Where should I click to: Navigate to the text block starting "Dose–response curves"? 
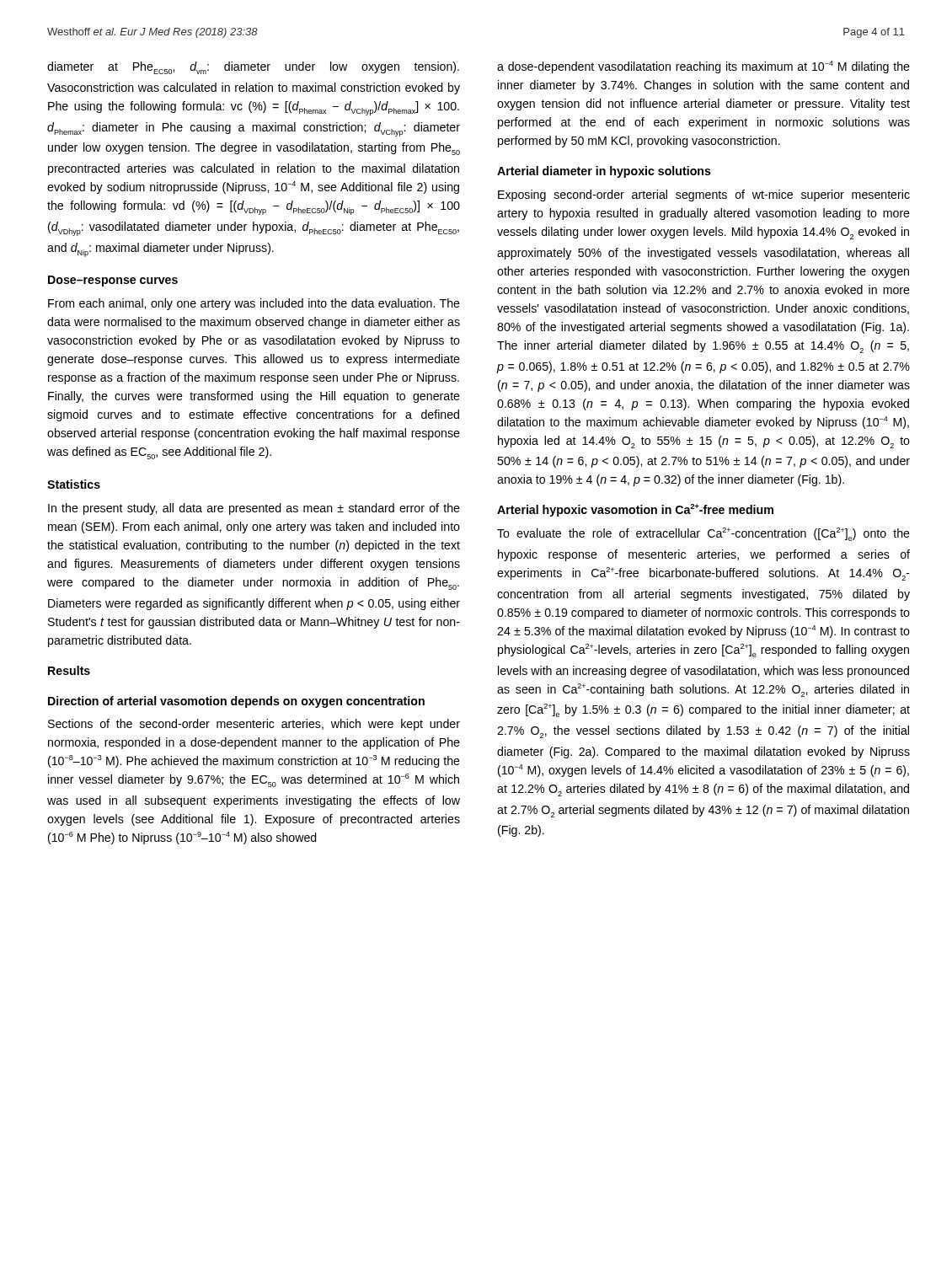pyautogui.click(x=113, y=280)
